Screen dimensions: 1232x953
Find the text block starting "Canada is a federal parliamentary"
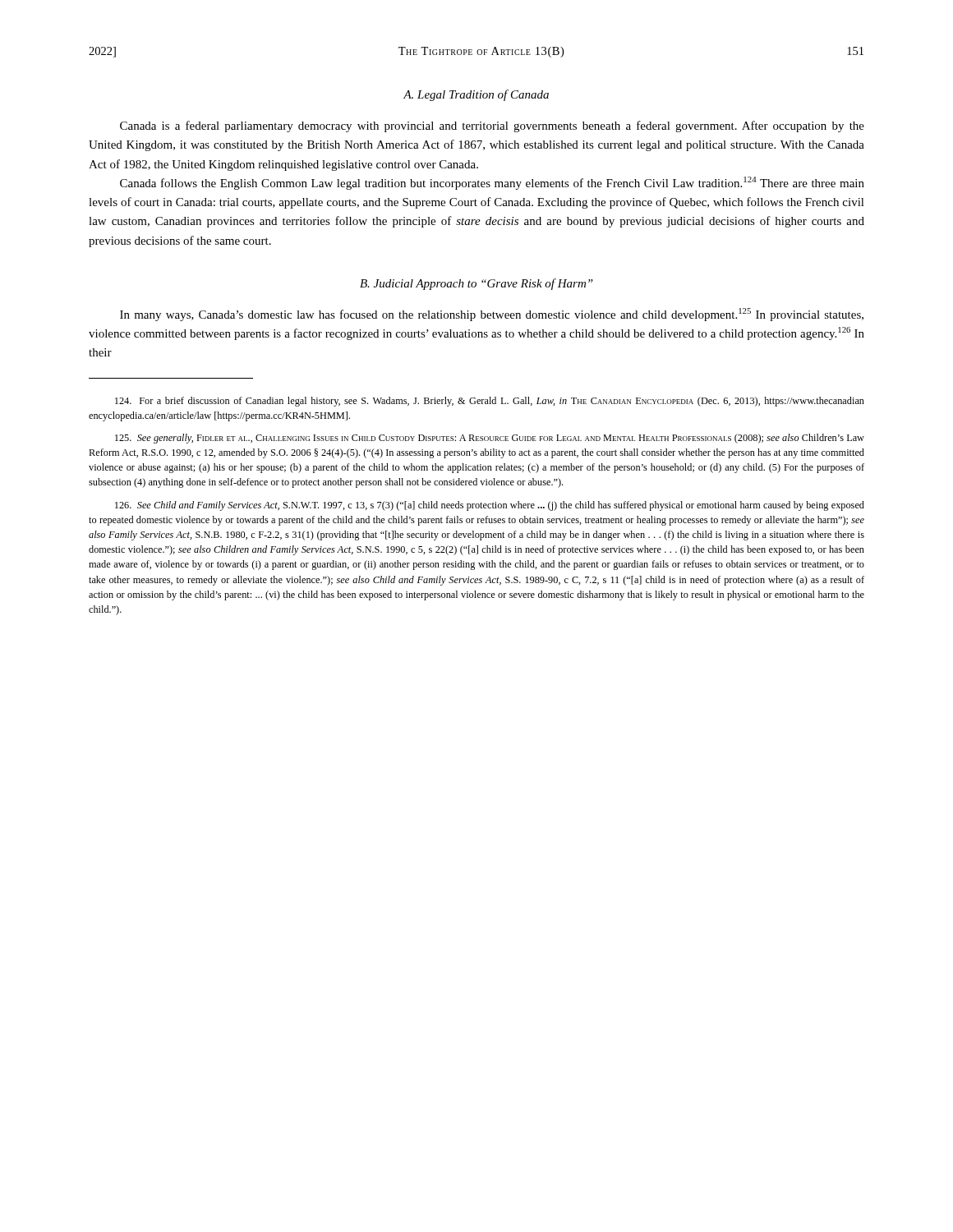click(x=476, y=145)
